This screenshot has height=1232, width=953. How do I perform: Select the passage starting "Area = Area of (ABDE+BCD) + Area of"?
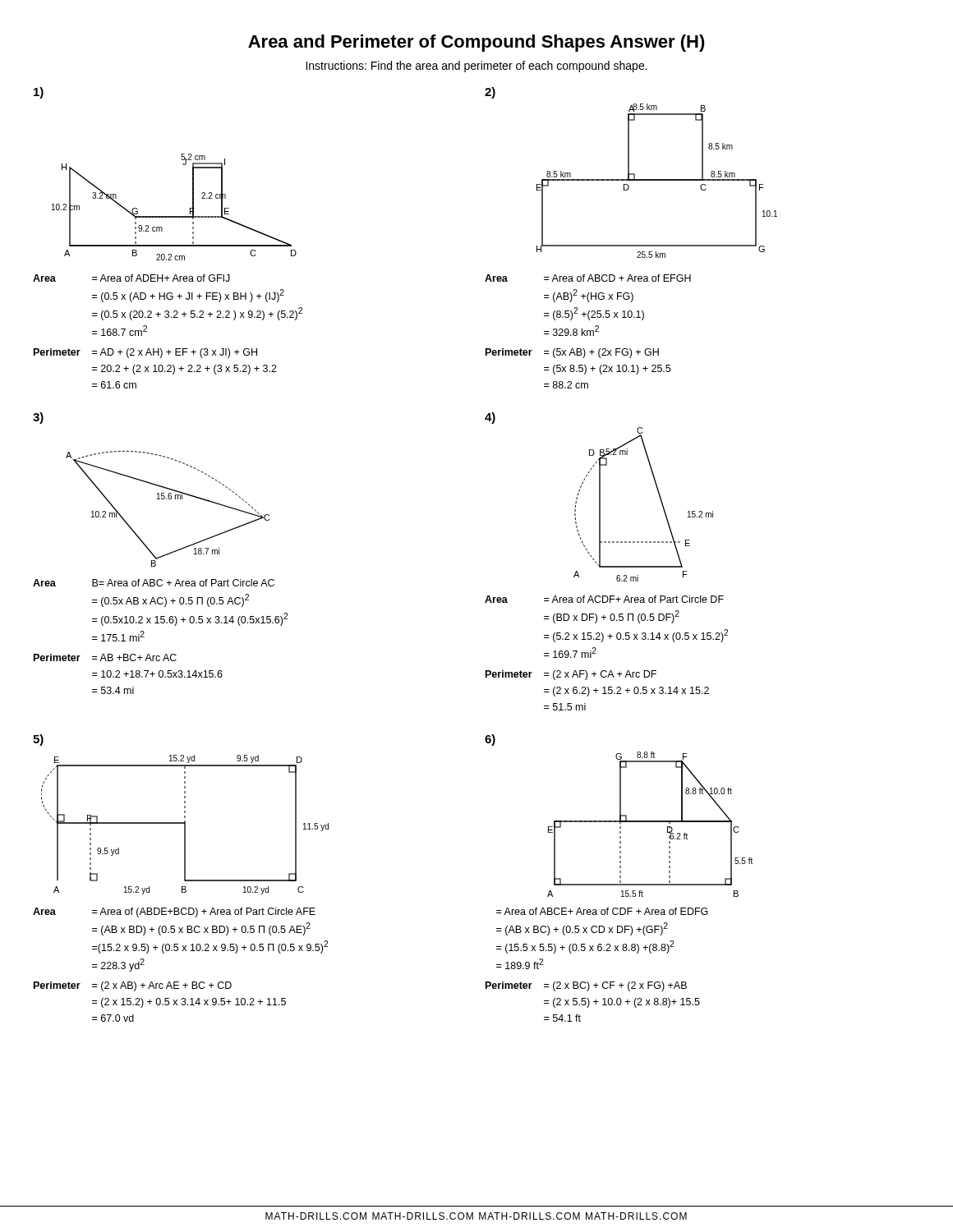click(x=181, y=939)
